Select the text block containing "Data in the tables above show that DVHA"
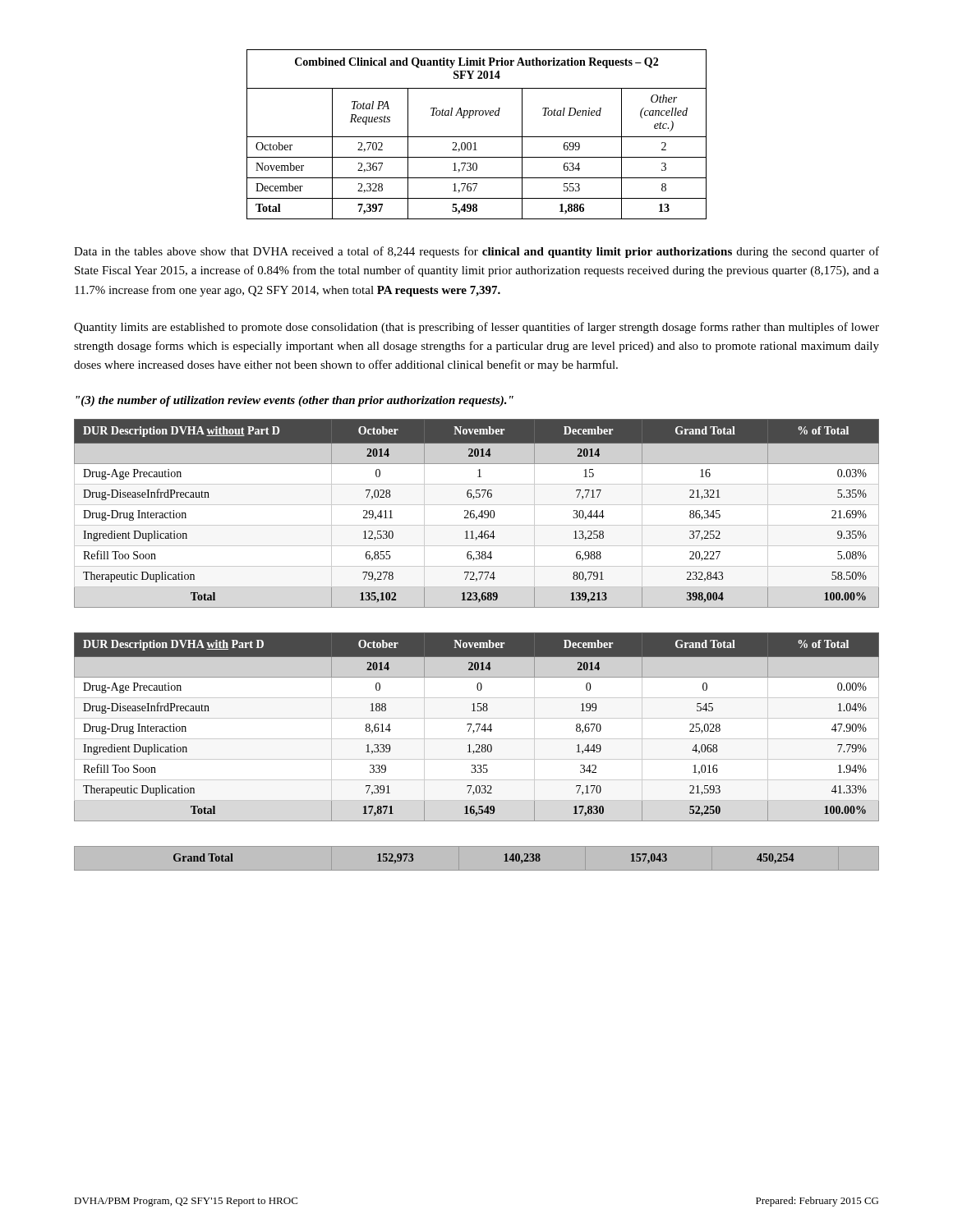 point(476,270)
